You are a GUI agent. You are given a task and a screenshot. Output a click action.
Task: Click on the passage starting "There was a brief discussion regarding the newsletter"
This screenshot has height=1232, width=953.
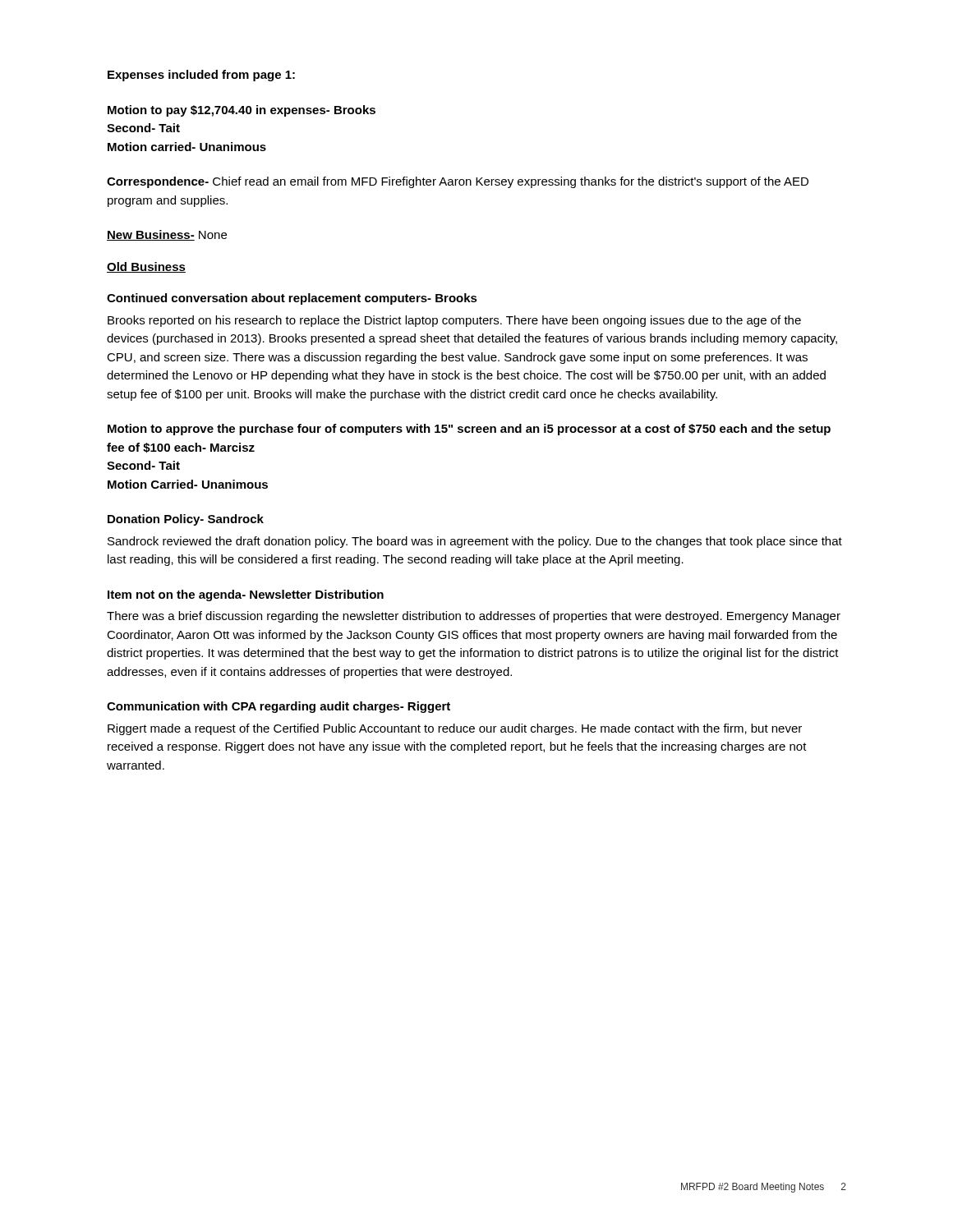tap(476, 644)
